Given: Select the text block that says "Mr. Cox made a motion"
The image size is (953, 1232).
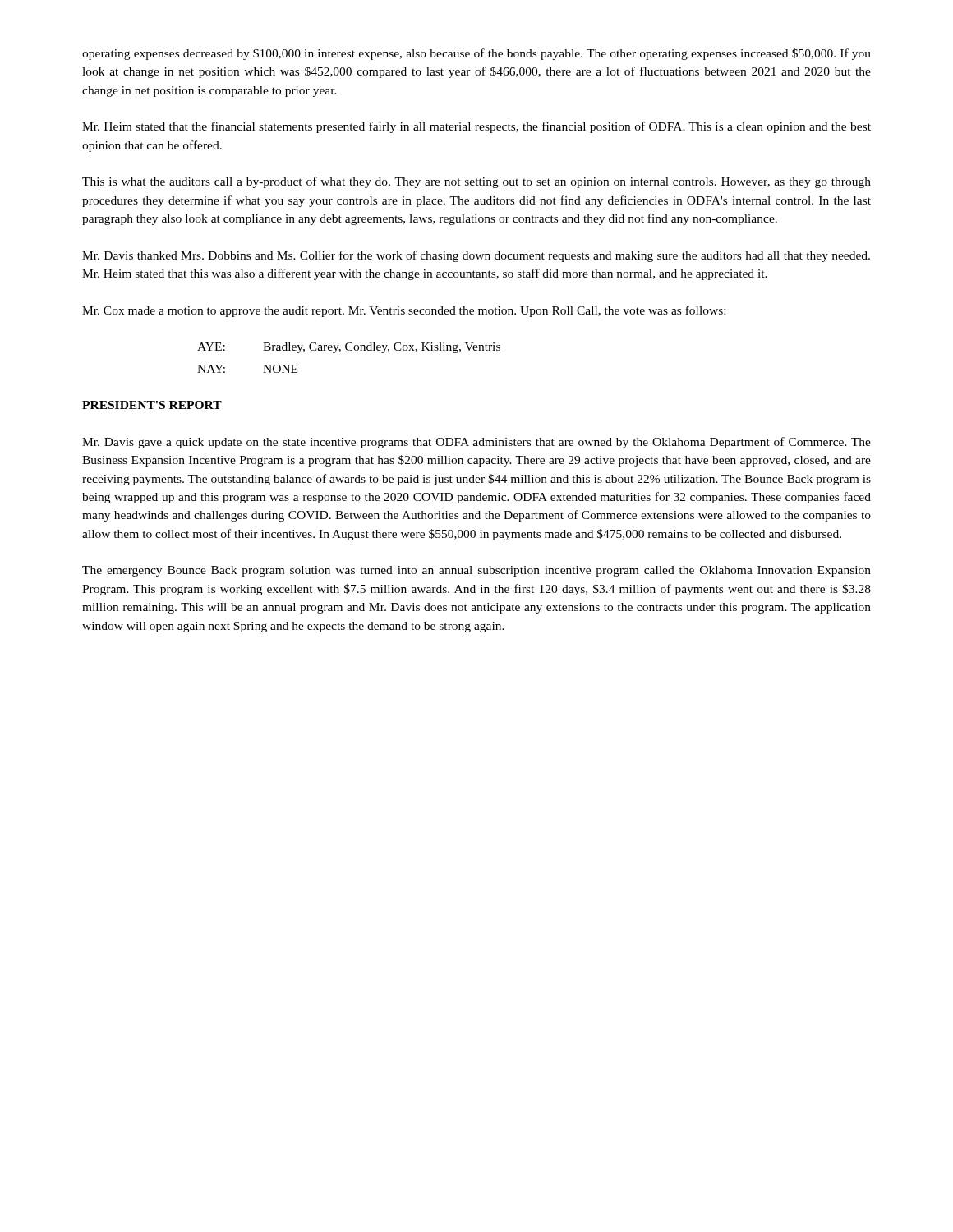Looking at the screenshot, I should [x=404, y=310].
